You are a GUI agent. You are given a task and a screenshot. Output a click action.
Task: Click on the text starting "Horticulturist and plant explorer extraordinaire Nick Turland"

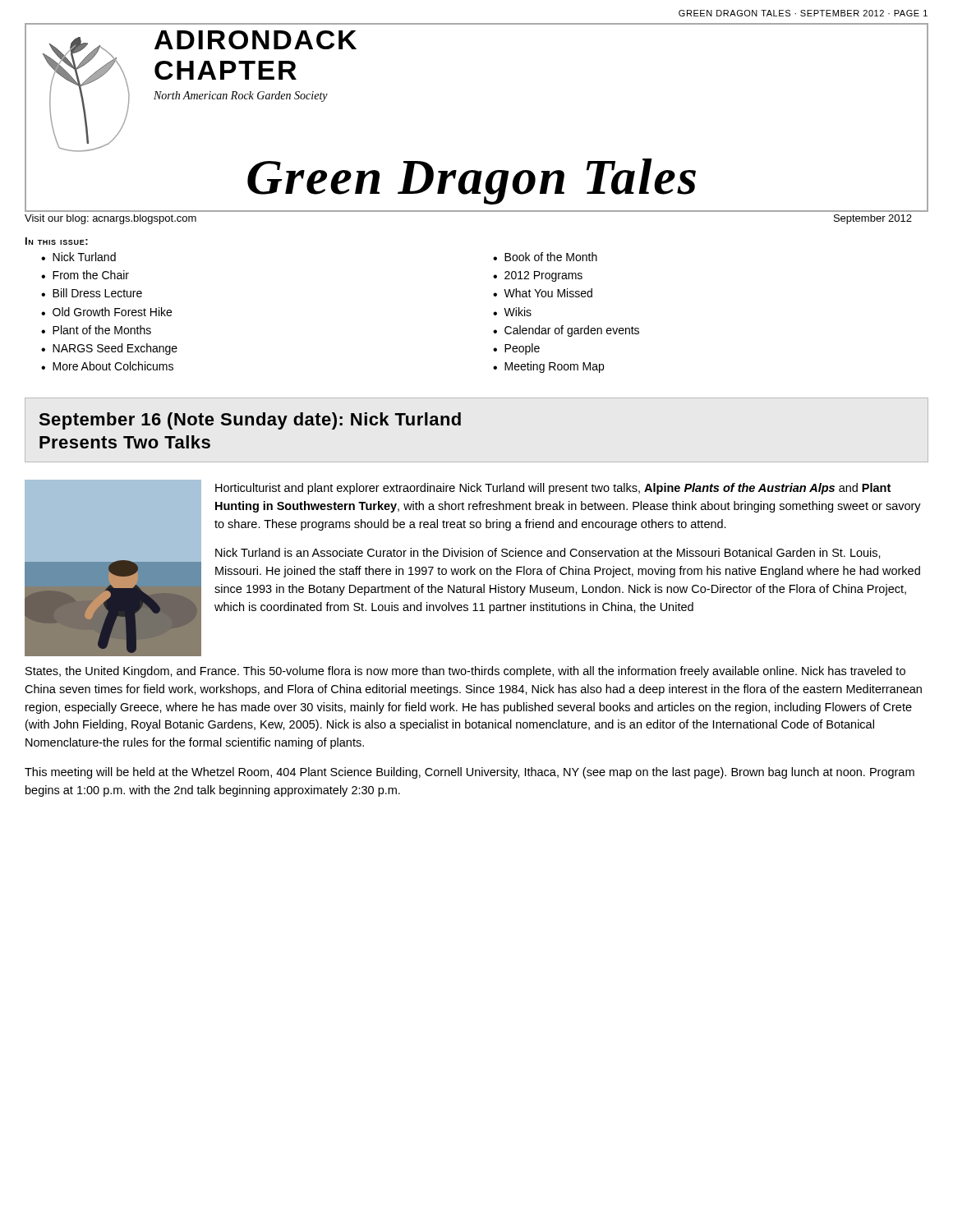(476, 548)
